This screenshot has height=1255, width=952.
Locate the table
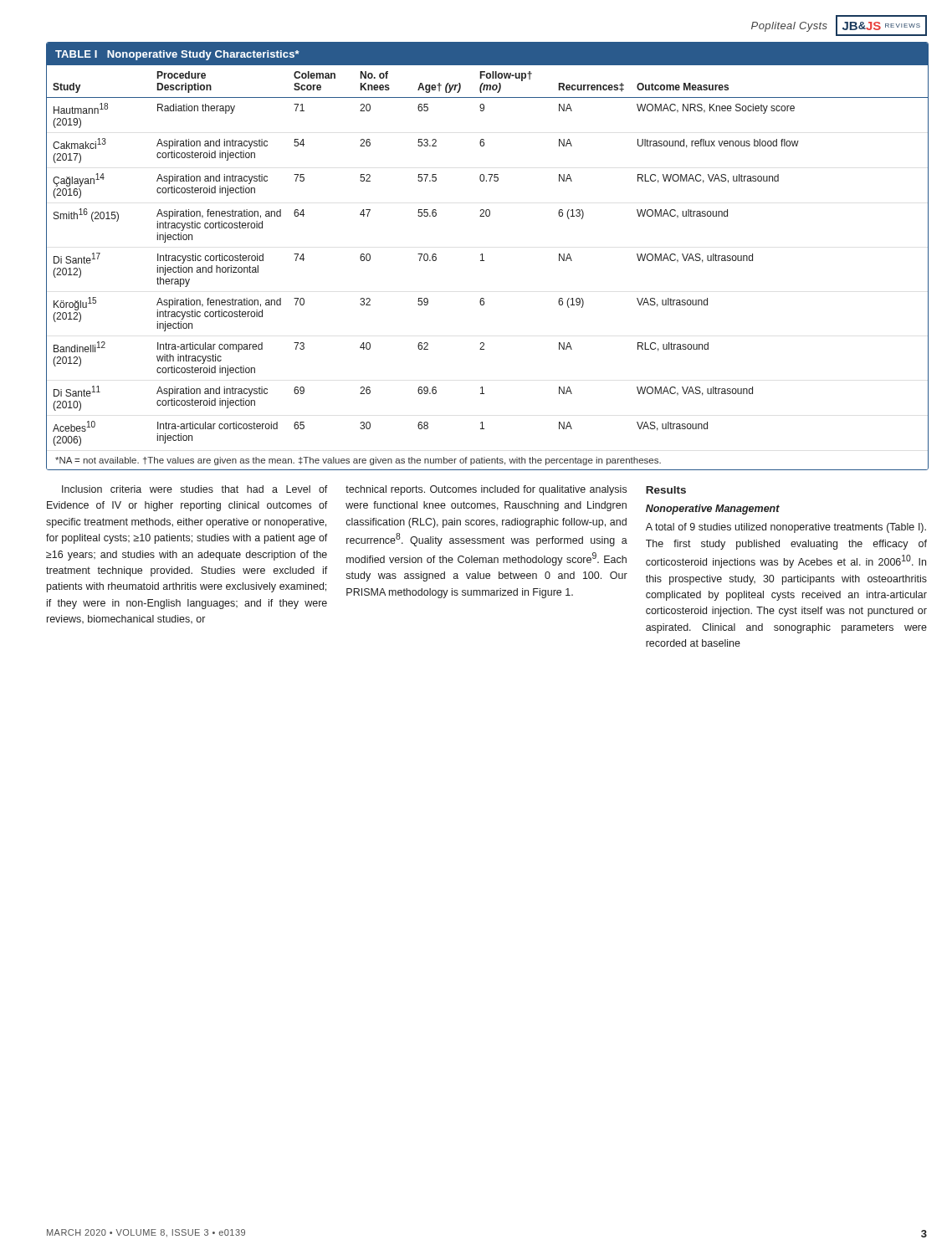487,256
